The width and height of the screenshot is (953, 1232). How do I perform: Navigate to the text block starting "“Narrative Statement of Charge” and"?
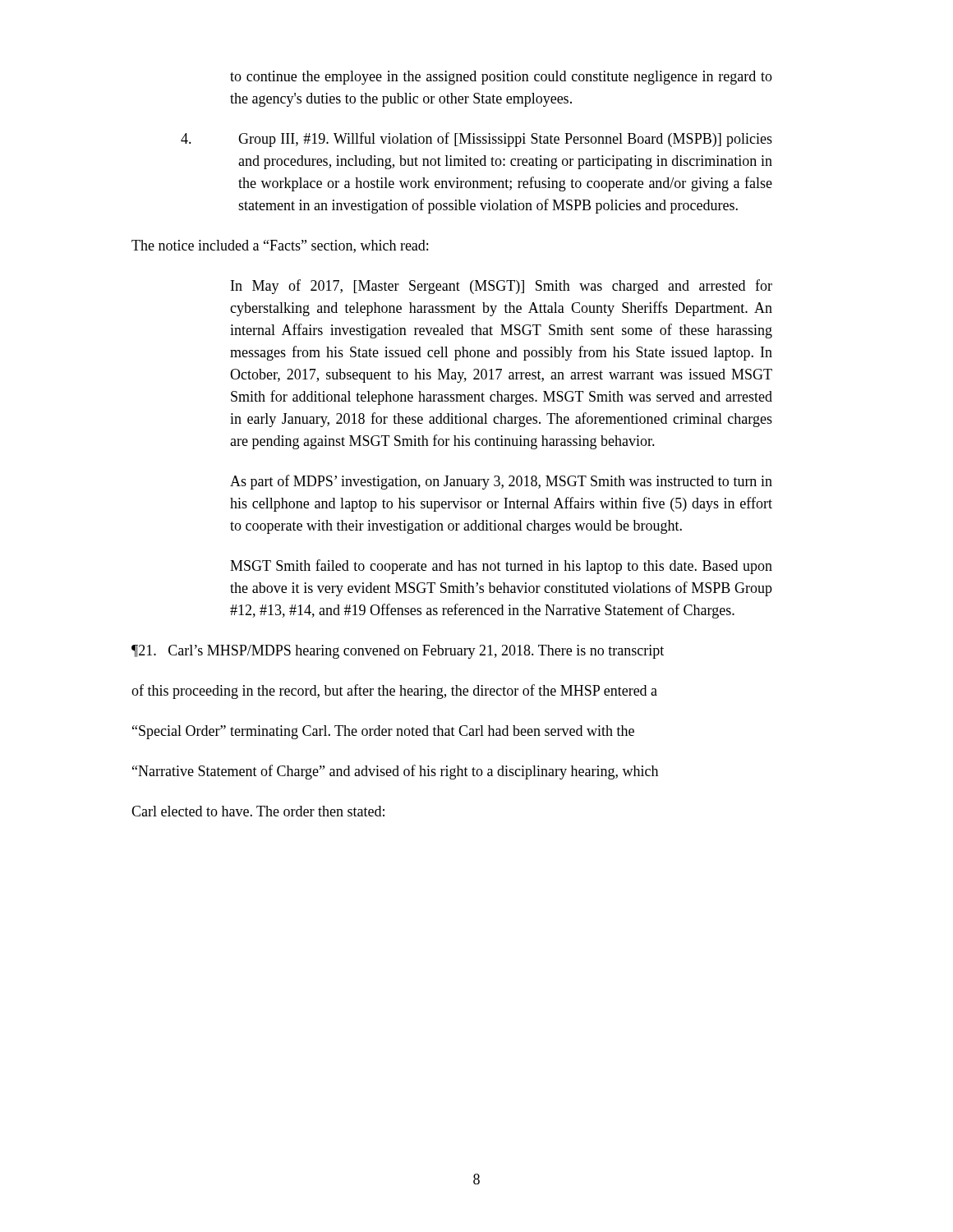pos(395,771)
